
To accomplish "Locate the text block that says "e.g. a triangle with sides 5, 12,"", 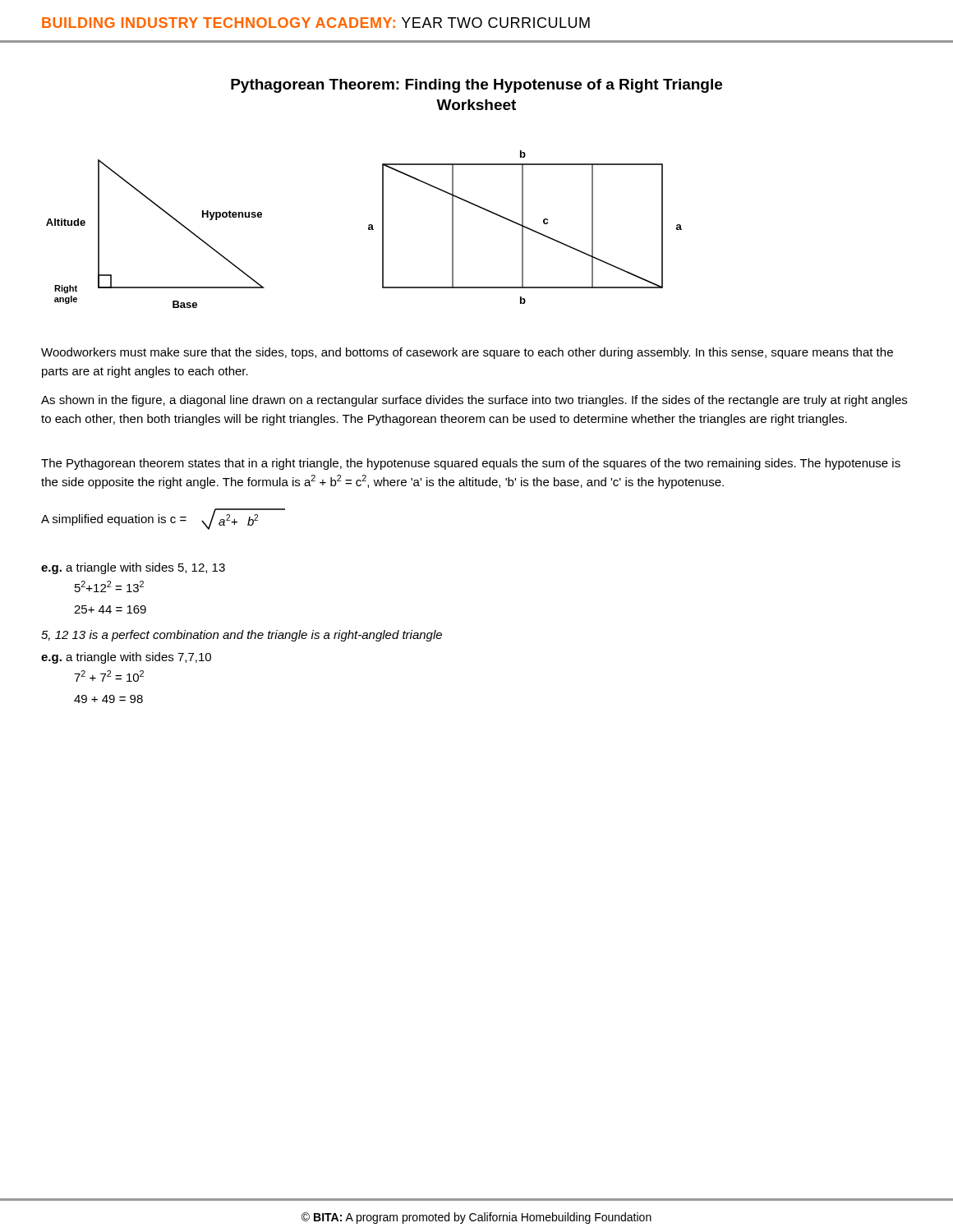I will tap(133, 567).
